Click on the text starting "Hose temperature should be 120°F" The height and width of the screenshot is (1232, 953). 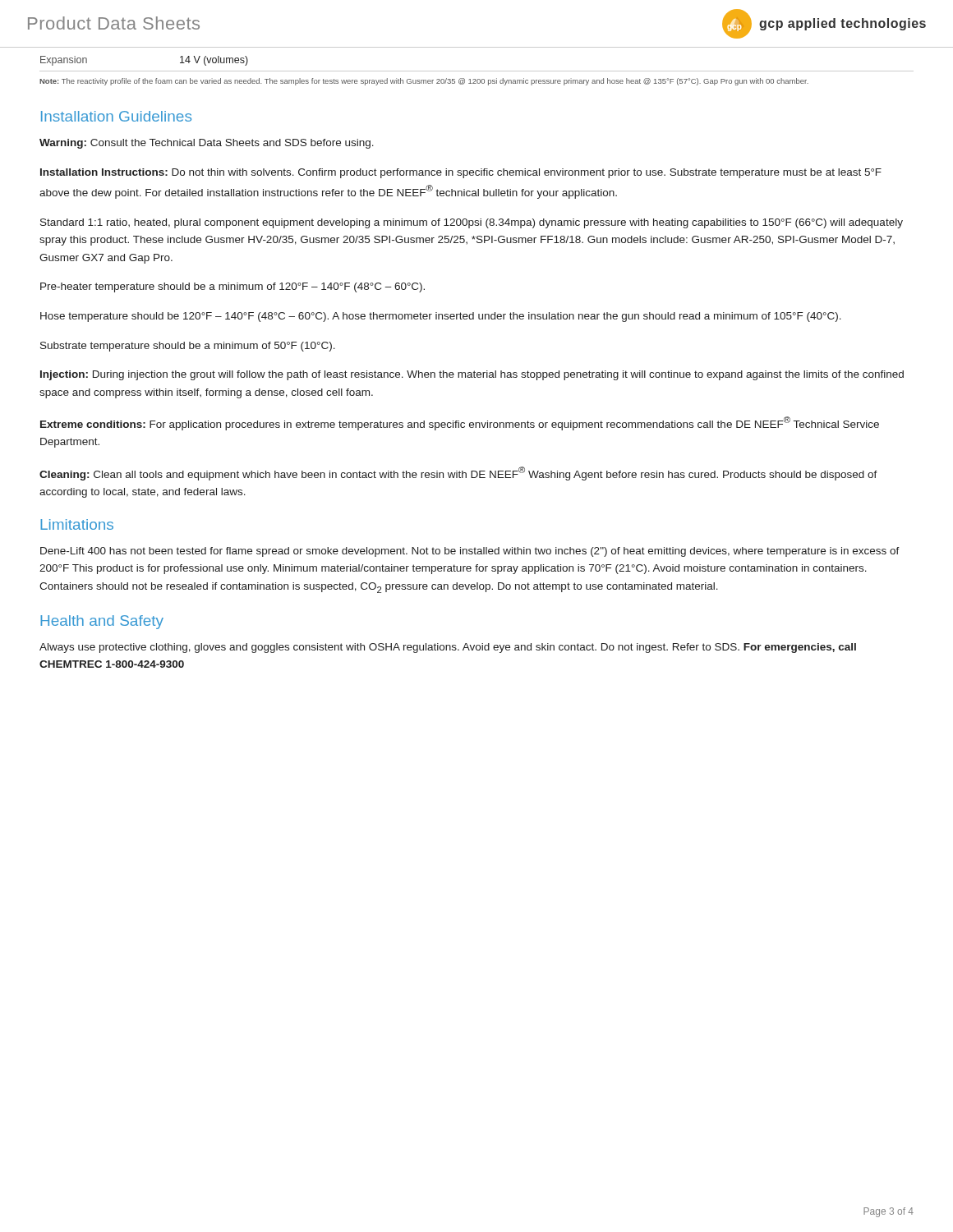441,316
